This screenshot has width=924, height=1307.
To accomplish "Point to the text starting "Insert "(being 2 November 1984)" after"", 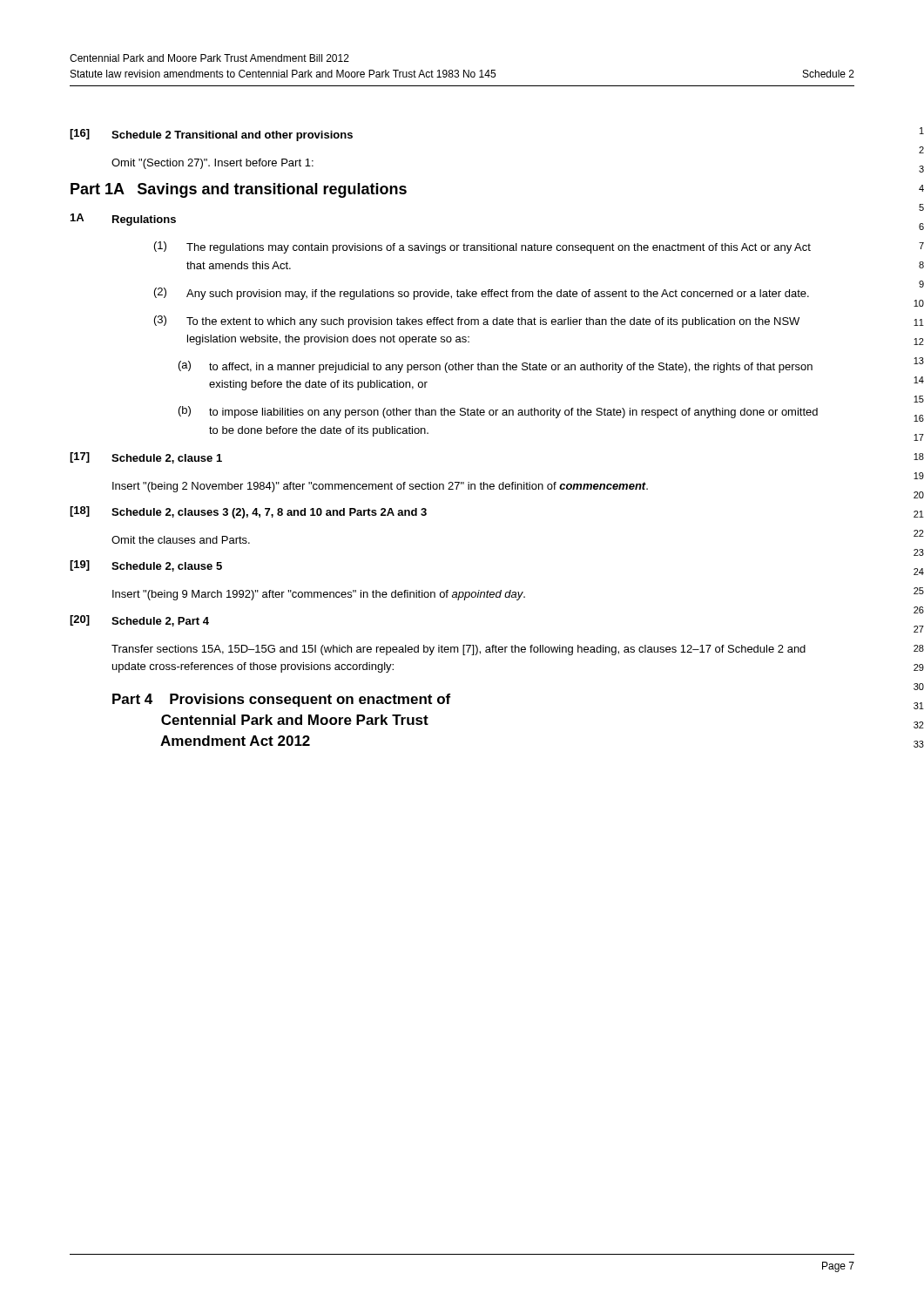I will [x=380, y=486].
